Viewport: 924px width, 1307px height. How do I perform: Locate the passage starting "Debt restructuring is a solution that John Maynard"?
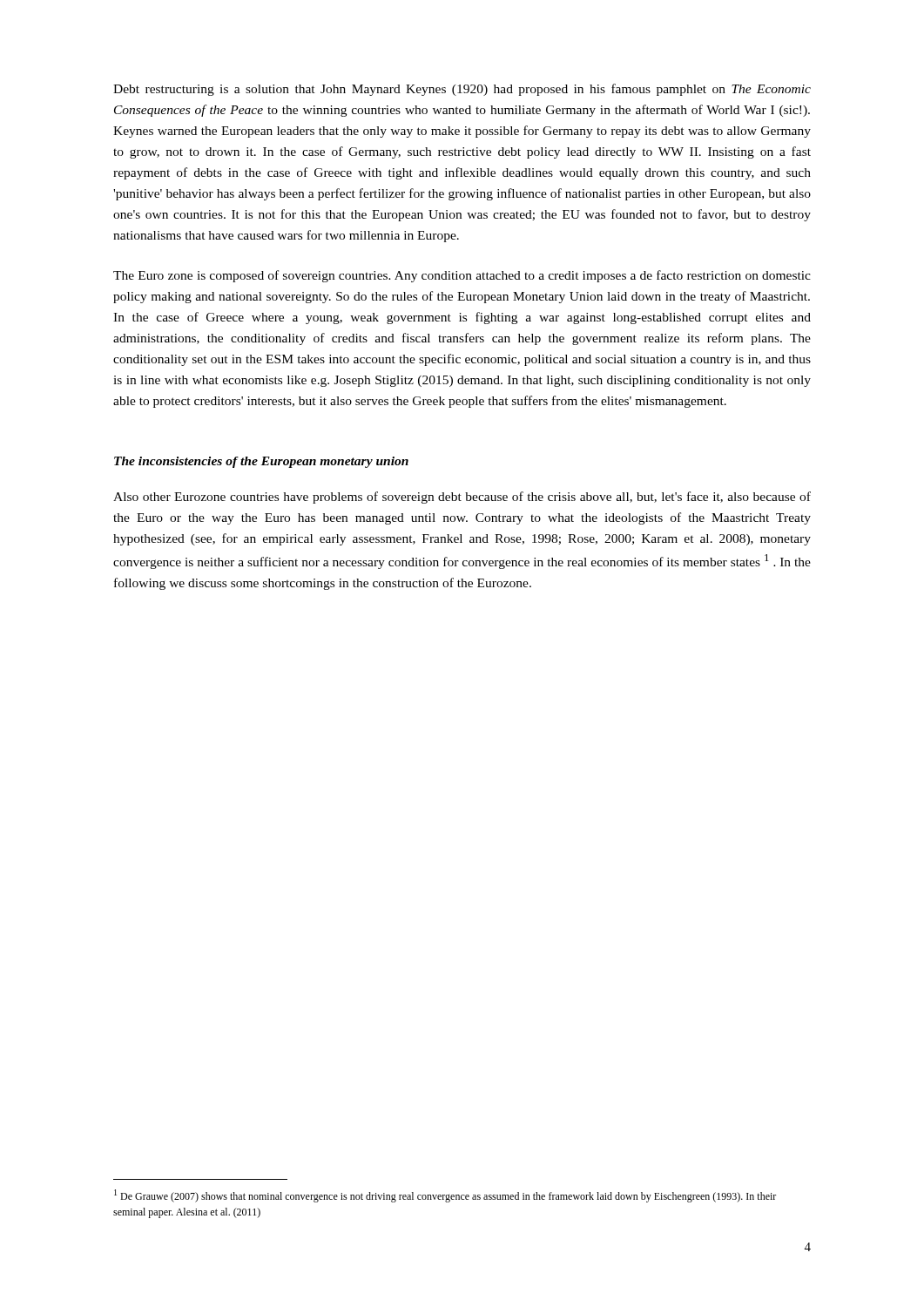click(x=462, y=162)
